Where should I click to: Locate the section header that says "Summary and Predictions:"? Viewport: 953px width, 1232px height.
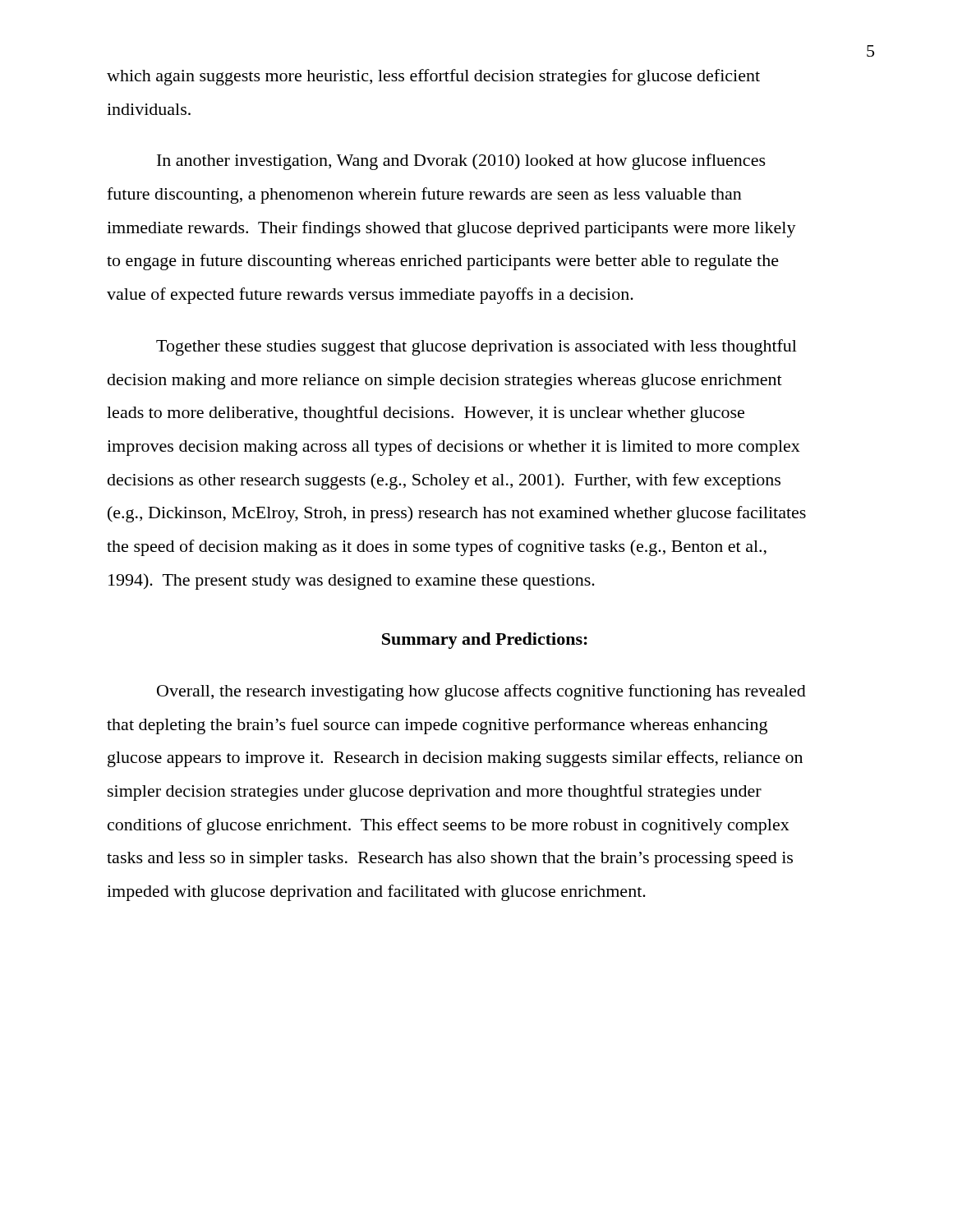click(485, 639)
